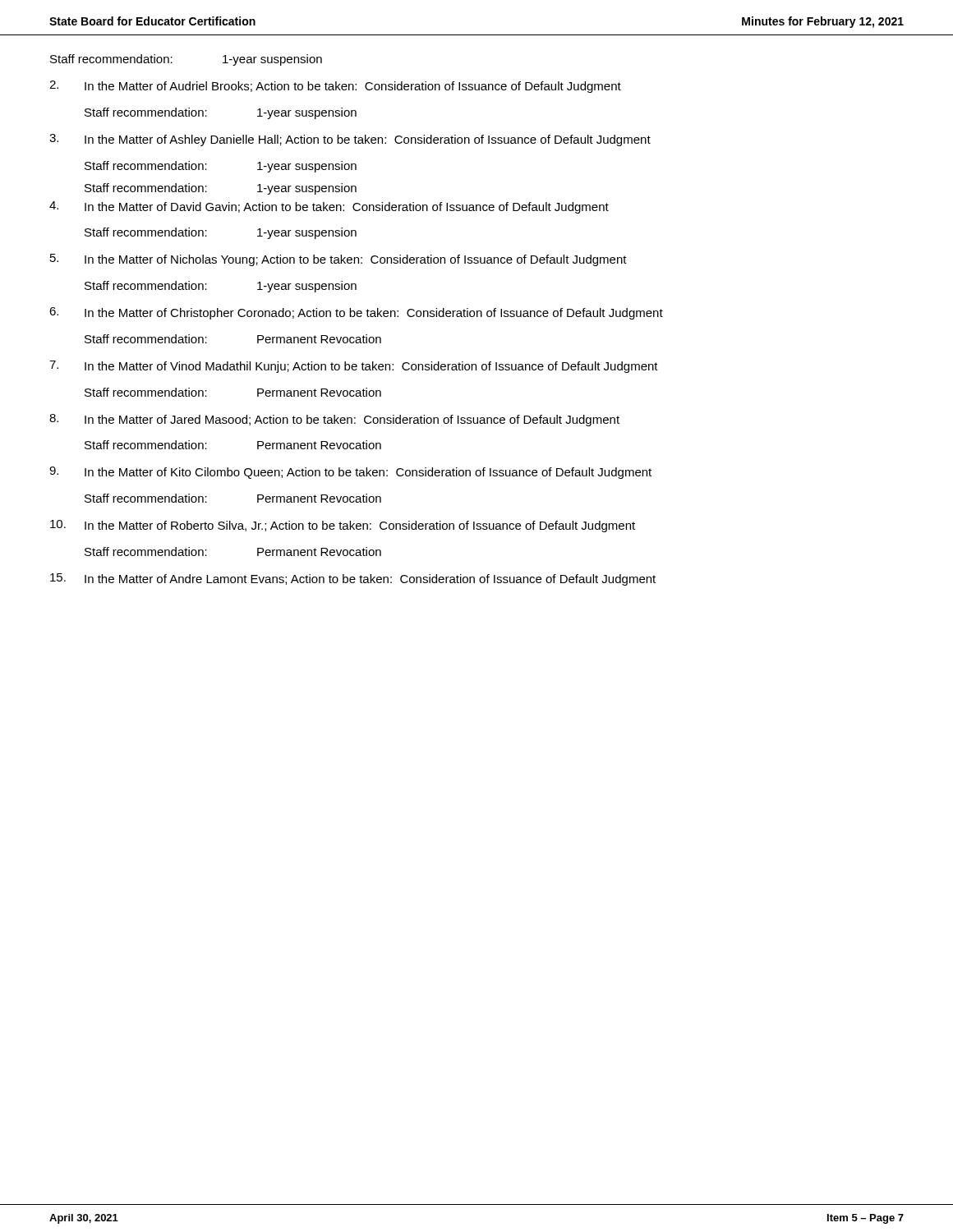Locate the list item that reads "9. In the Matter of Kito"

476,484
